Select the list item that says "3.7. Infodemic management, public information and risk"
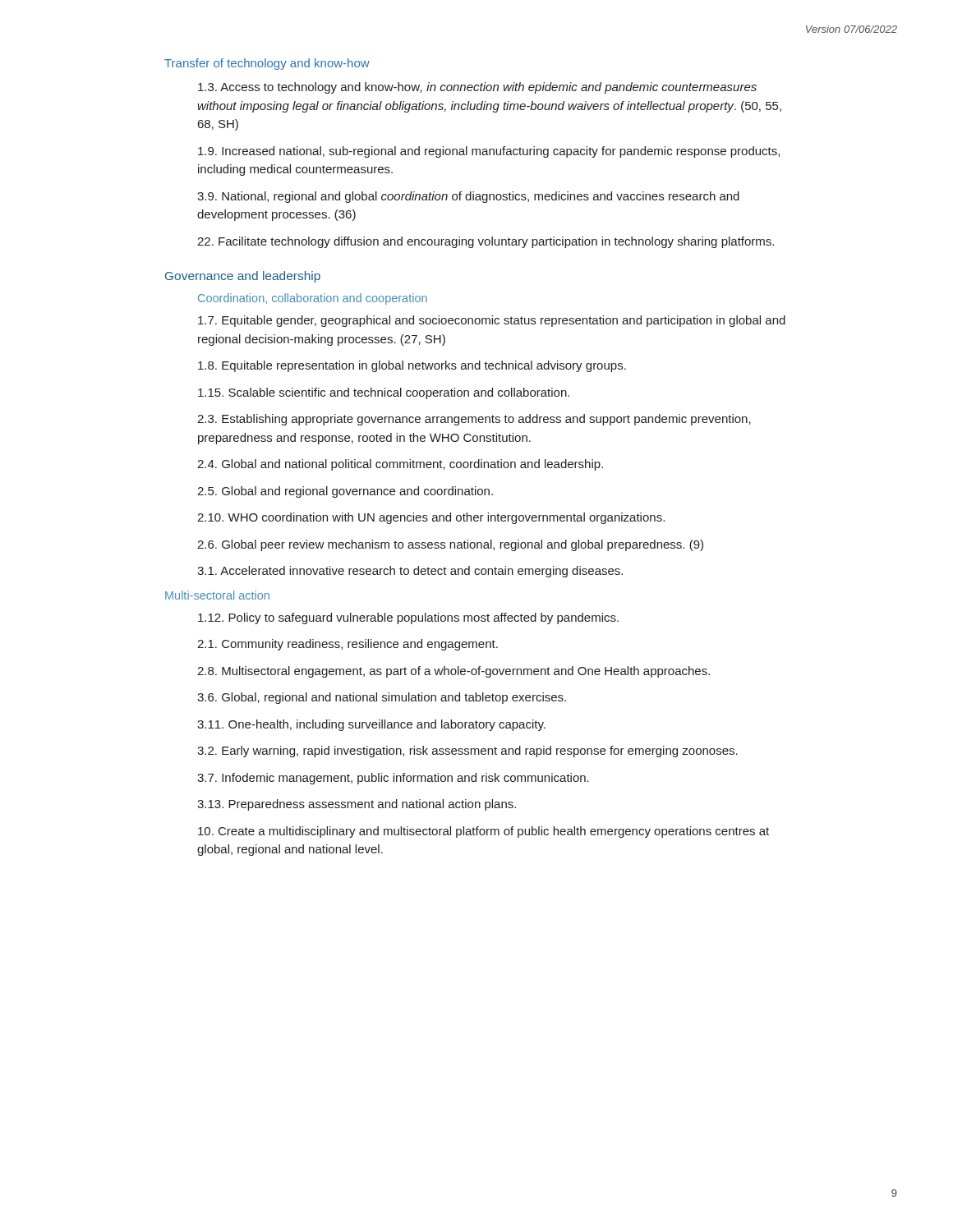Image resolution: width=953 pixels, height=1232 pixels. coord(393,777)
